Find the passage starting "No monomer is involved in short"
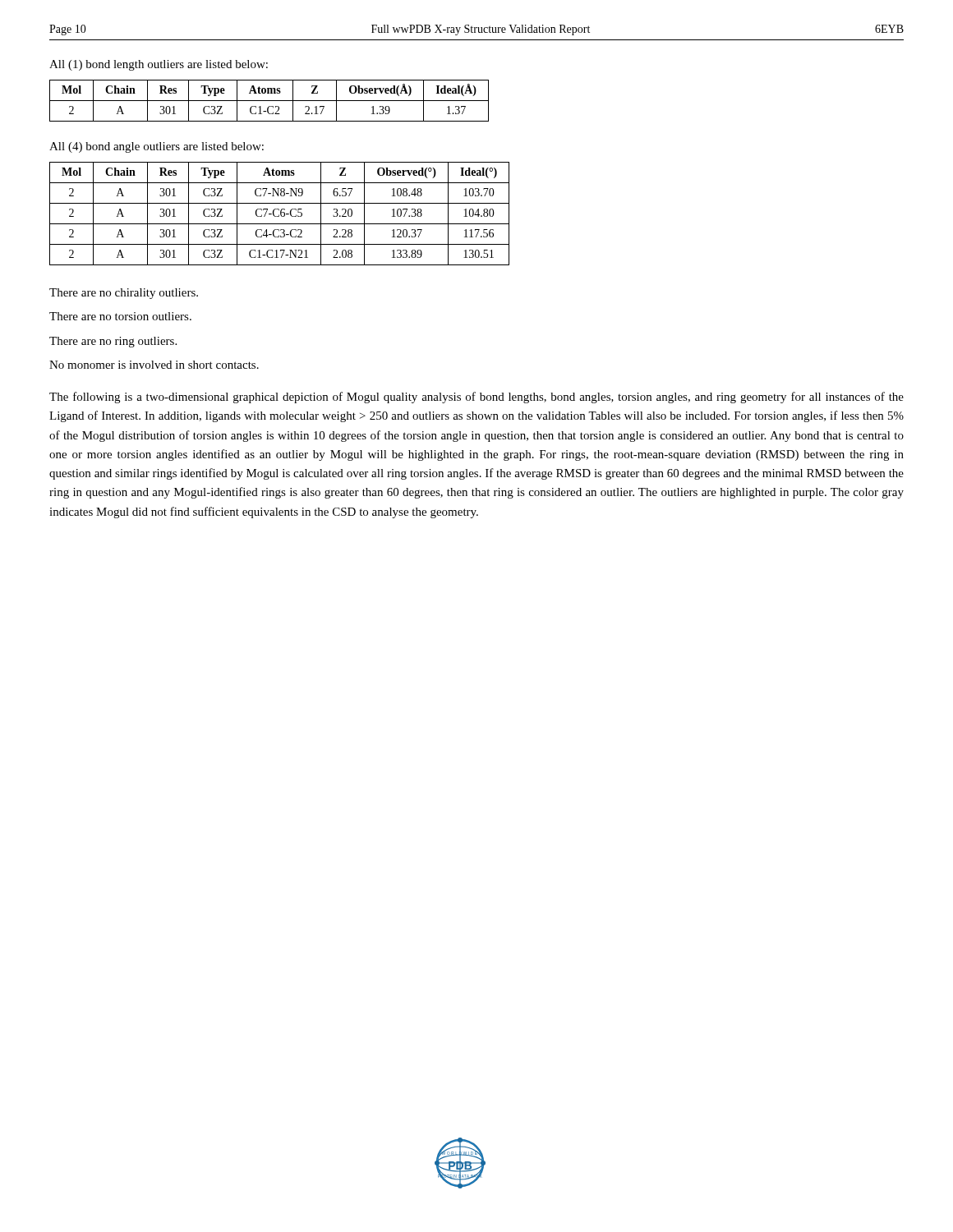The image size is (953, 1232). (x=154, y=364)
